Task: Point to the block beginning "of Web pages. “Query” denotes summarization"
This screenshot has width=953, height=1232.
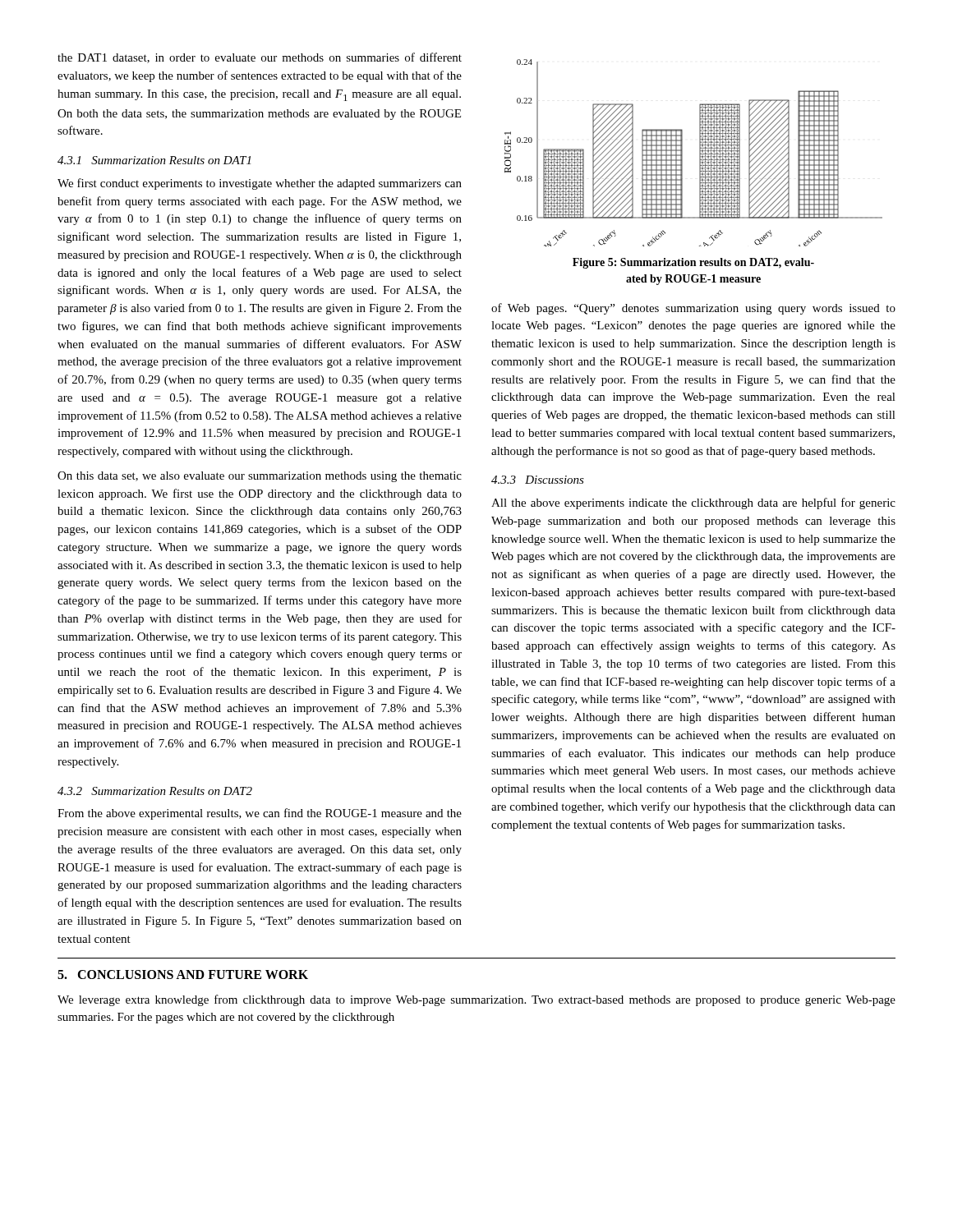Action: click(x=693, y=380)
